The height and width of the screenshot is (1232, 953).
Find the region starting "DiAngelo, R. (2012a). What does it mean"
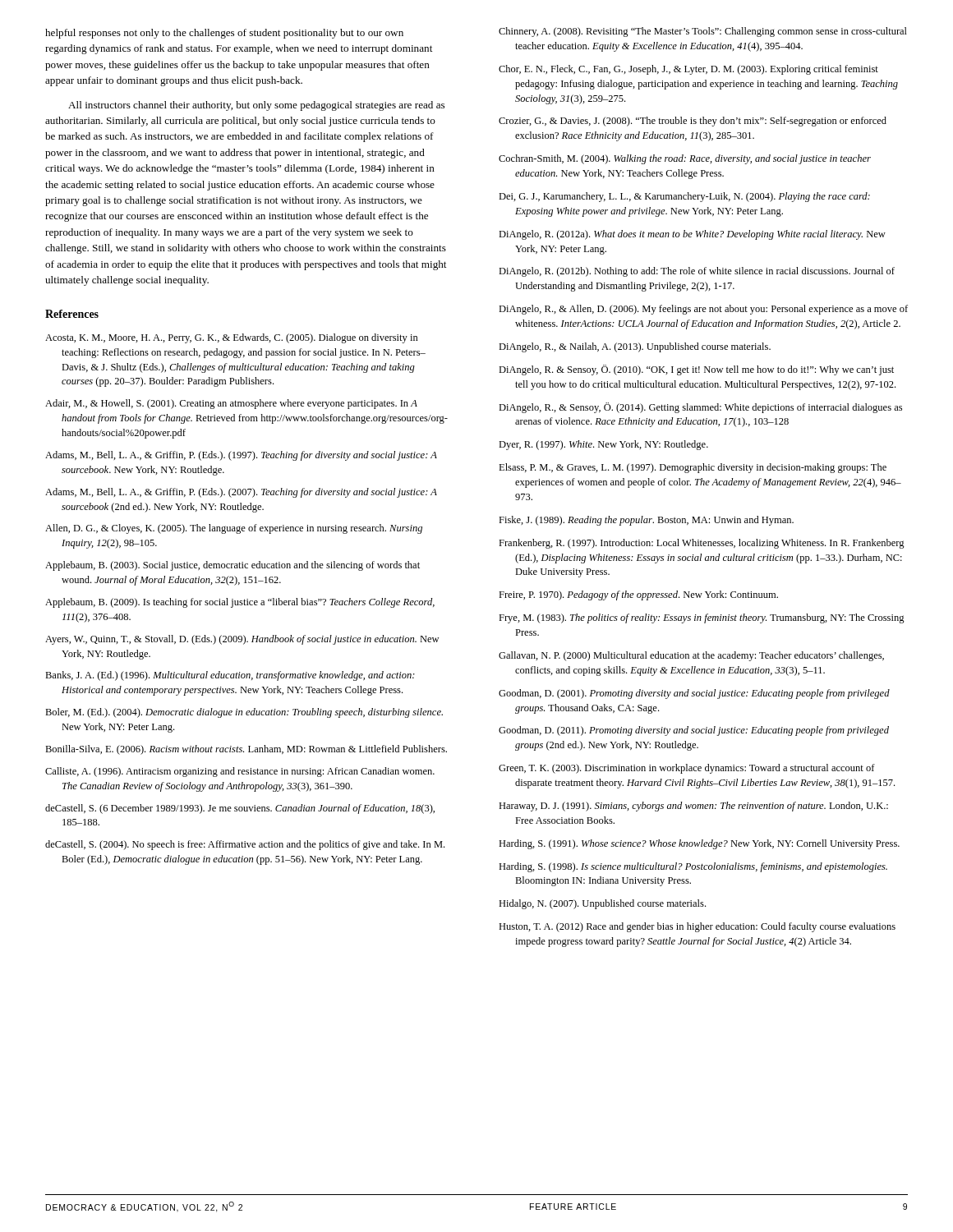pos(692,241)
